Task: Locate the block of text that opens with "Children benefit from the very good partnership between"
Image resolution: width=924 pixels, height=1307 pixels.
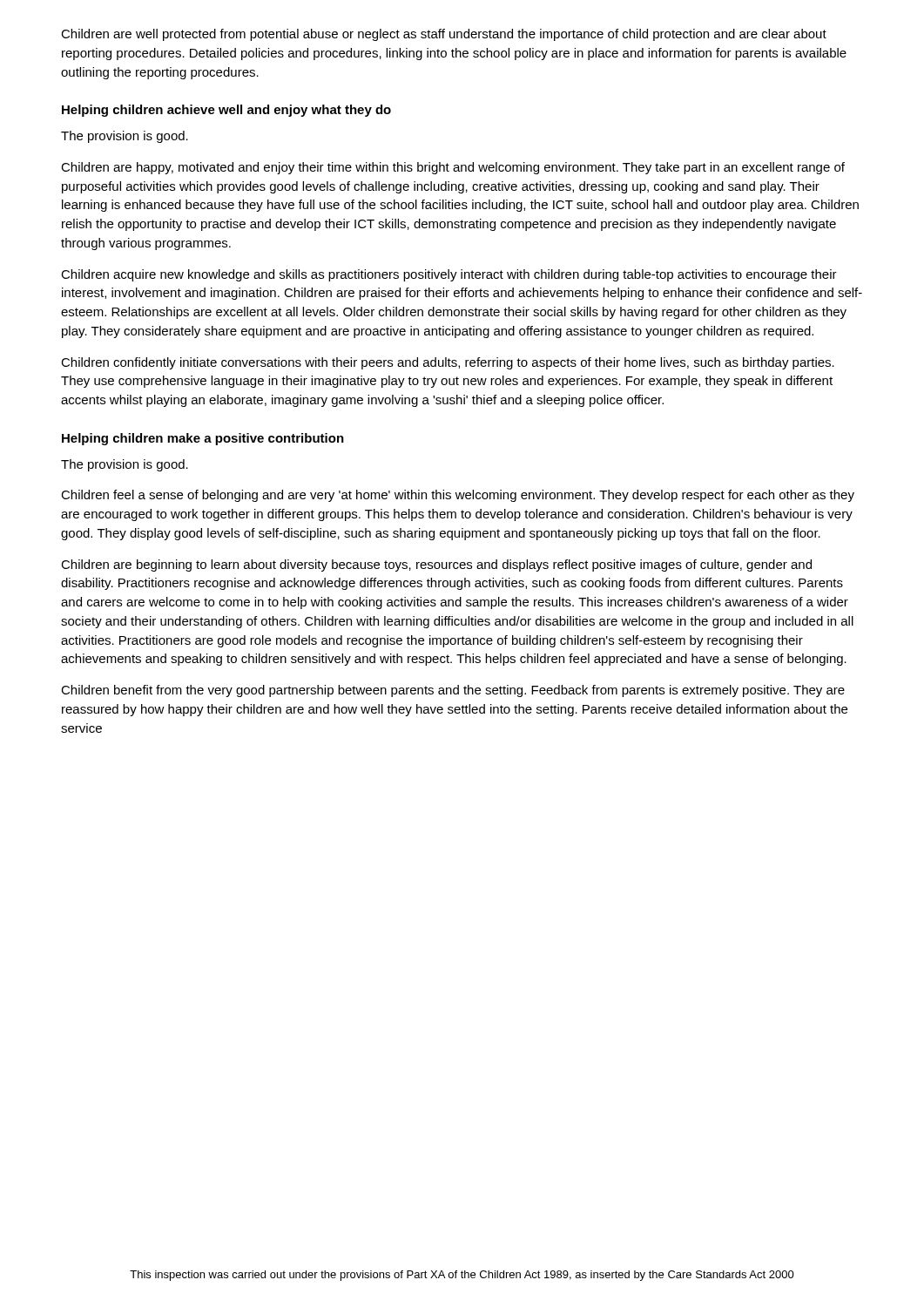Action: click(455, 709)
